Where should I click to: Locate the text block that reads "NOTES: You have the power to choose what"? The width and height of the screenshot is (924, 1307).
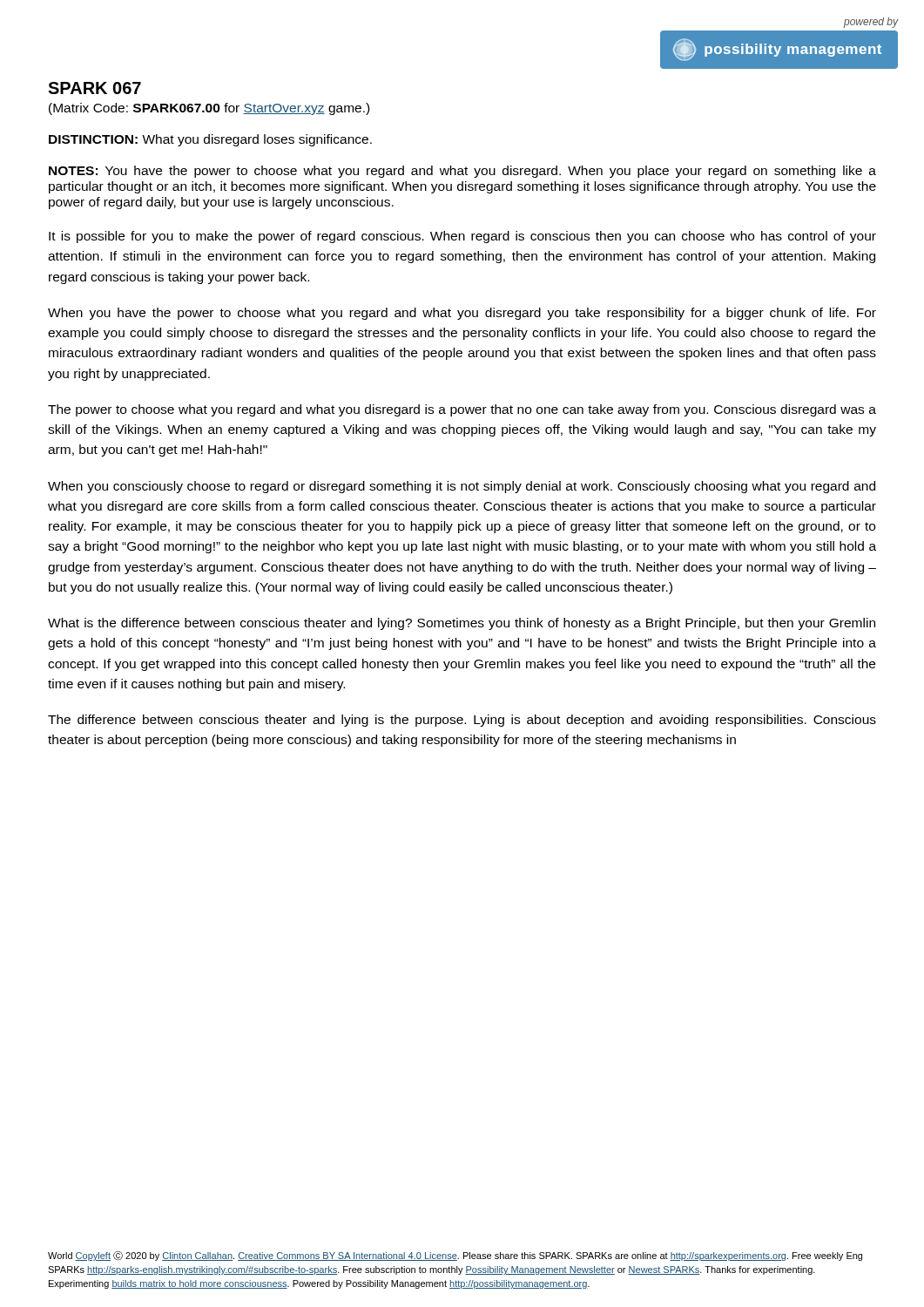(x=462, y=186)
